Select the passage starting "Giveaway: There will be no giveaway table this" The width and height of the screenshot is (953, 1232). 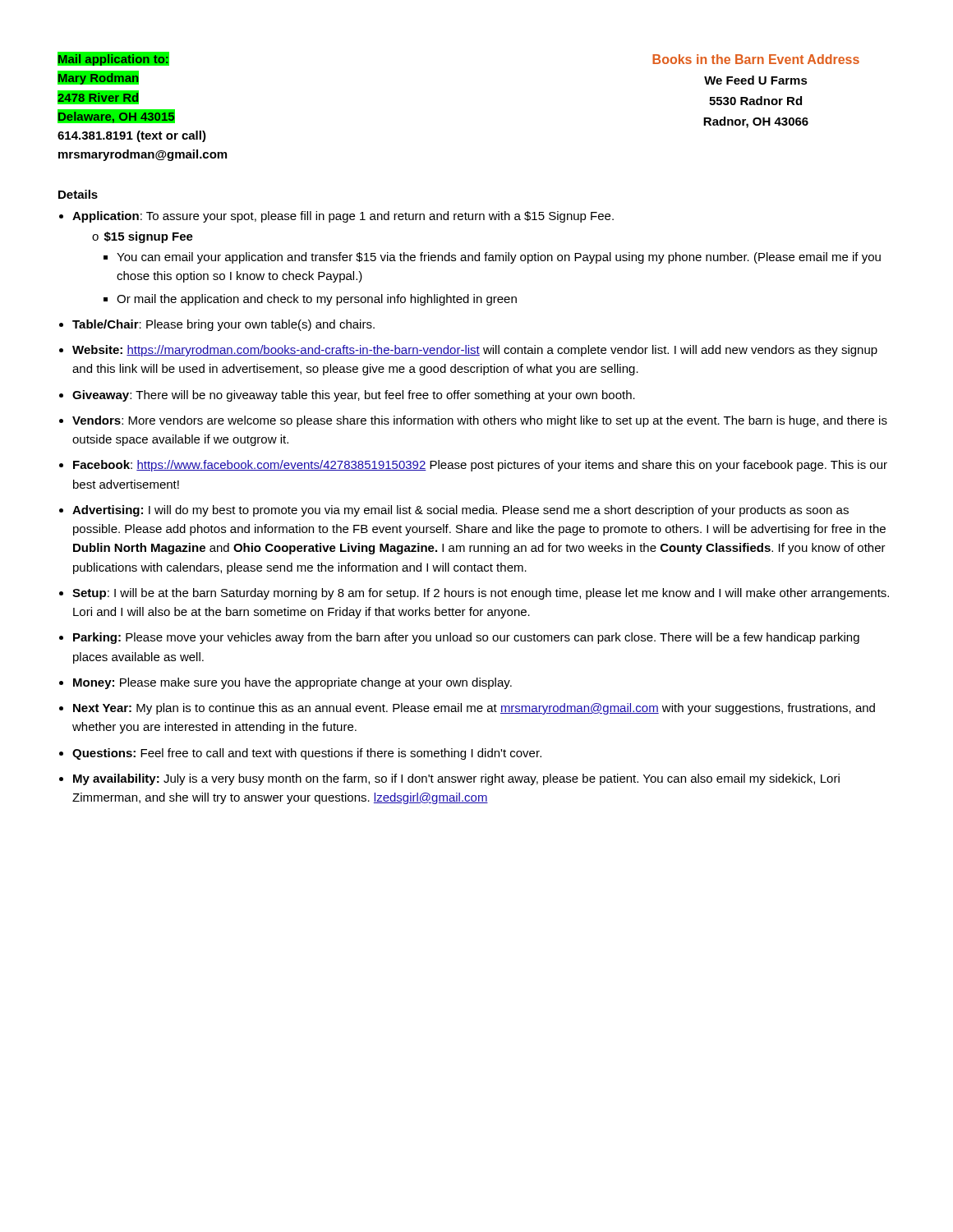click(354, 394)
